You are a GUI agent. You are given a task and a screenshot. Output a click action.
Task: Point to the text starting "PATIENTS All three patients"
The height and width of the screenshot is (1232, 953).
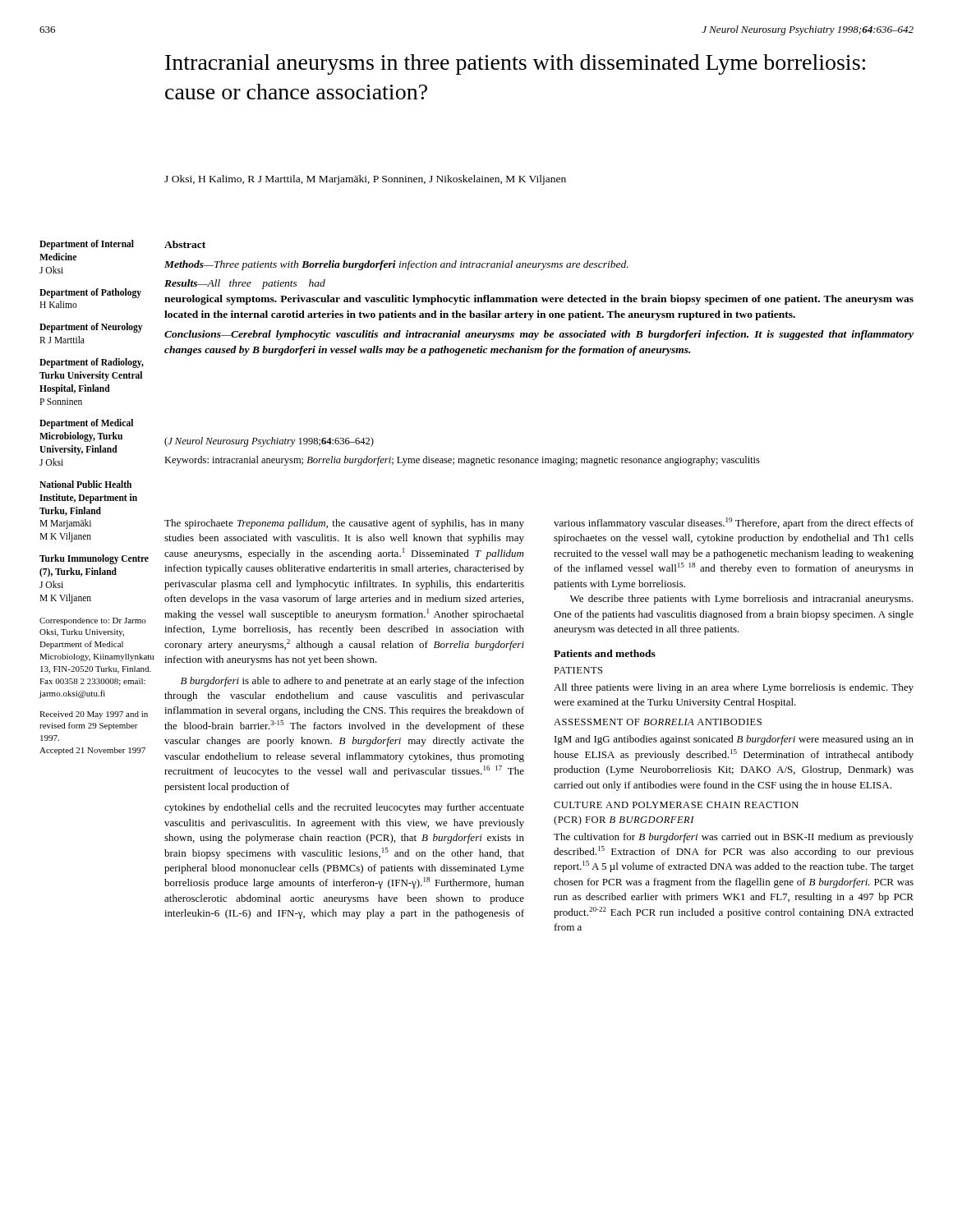coord(734,687)
